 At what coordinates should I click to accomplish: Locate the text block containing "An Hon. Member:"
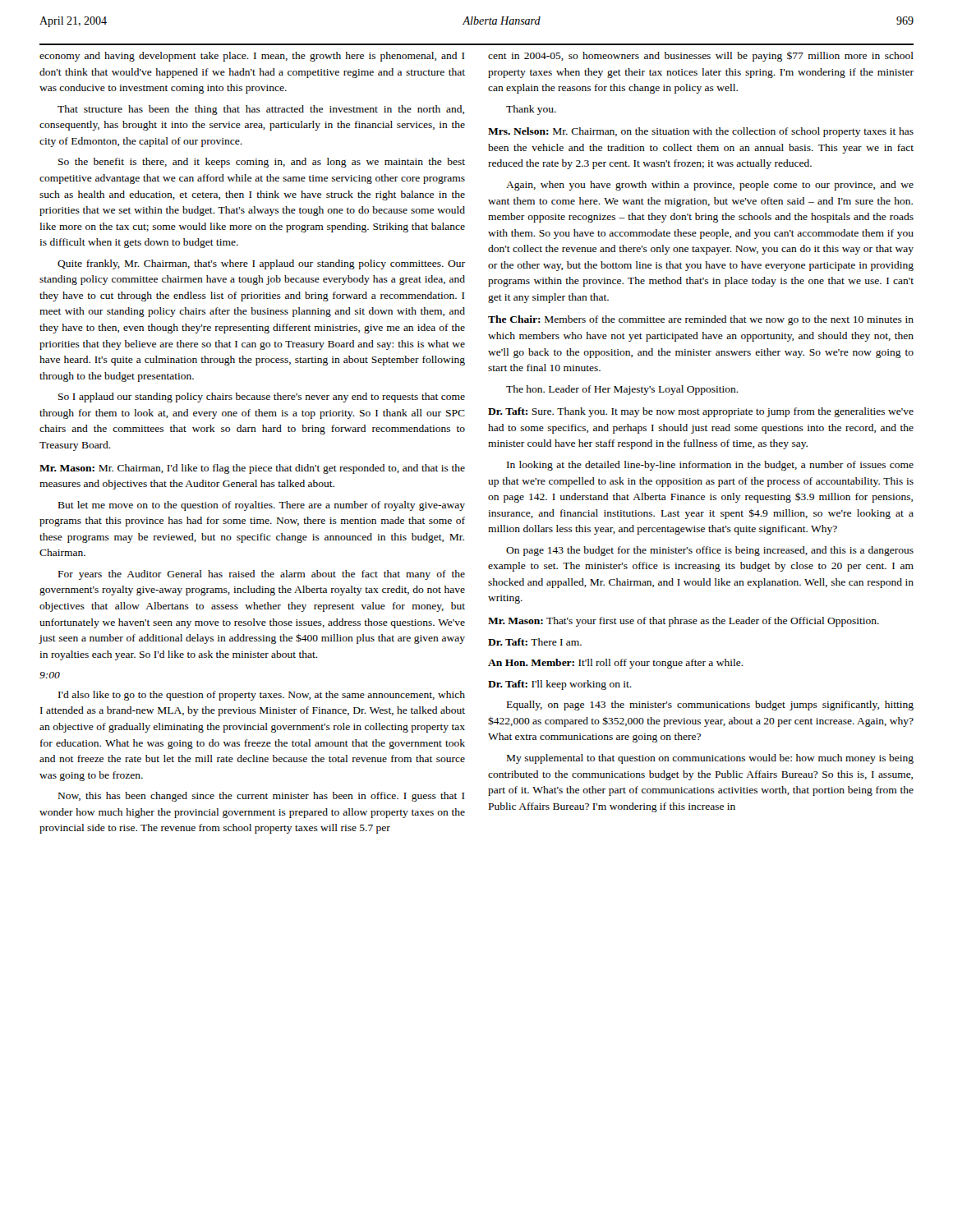[x=701, y=663]
